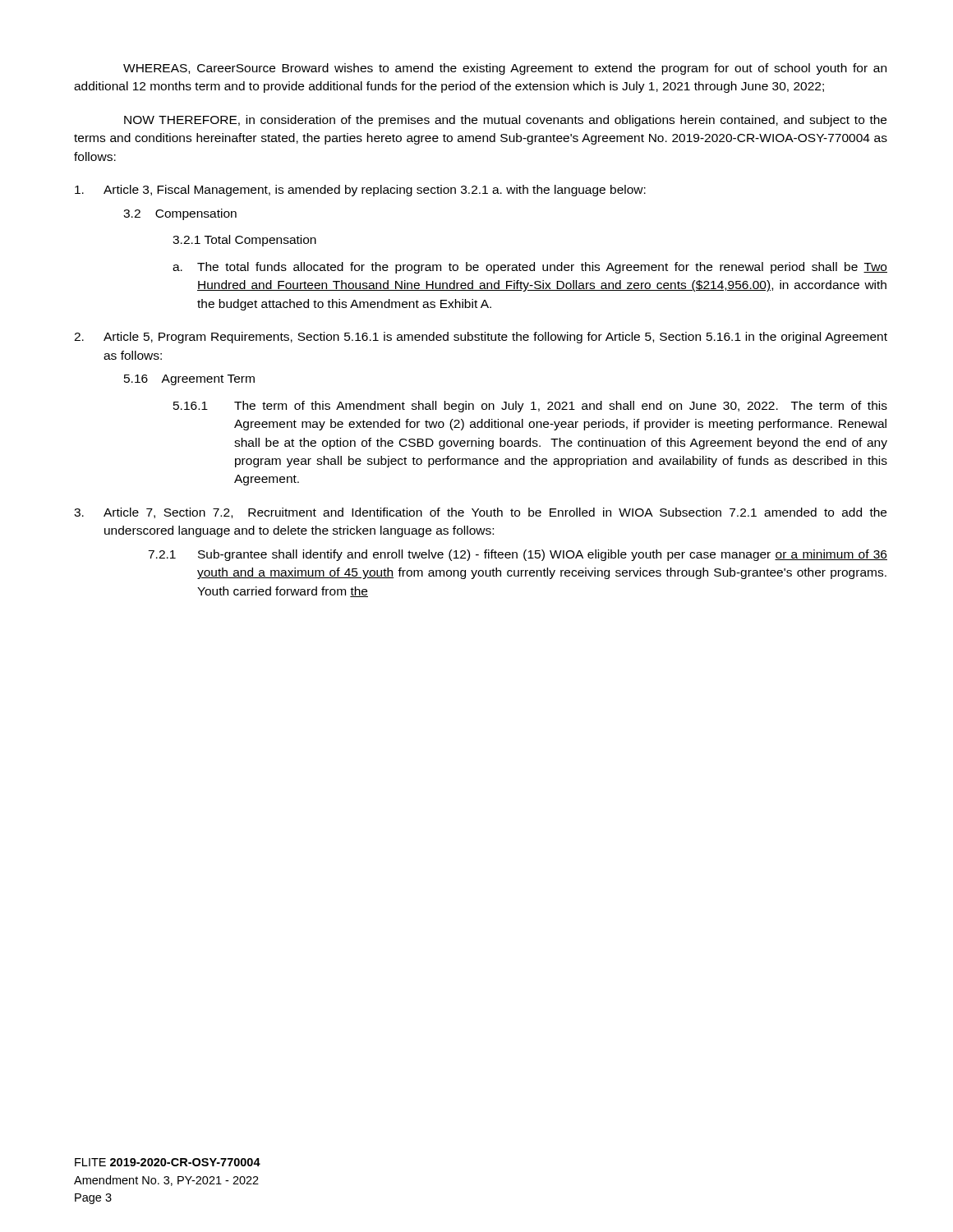Locate the list item that says "3.2 Compensation"
This screenshot has height=1232, width=953.
180,213
